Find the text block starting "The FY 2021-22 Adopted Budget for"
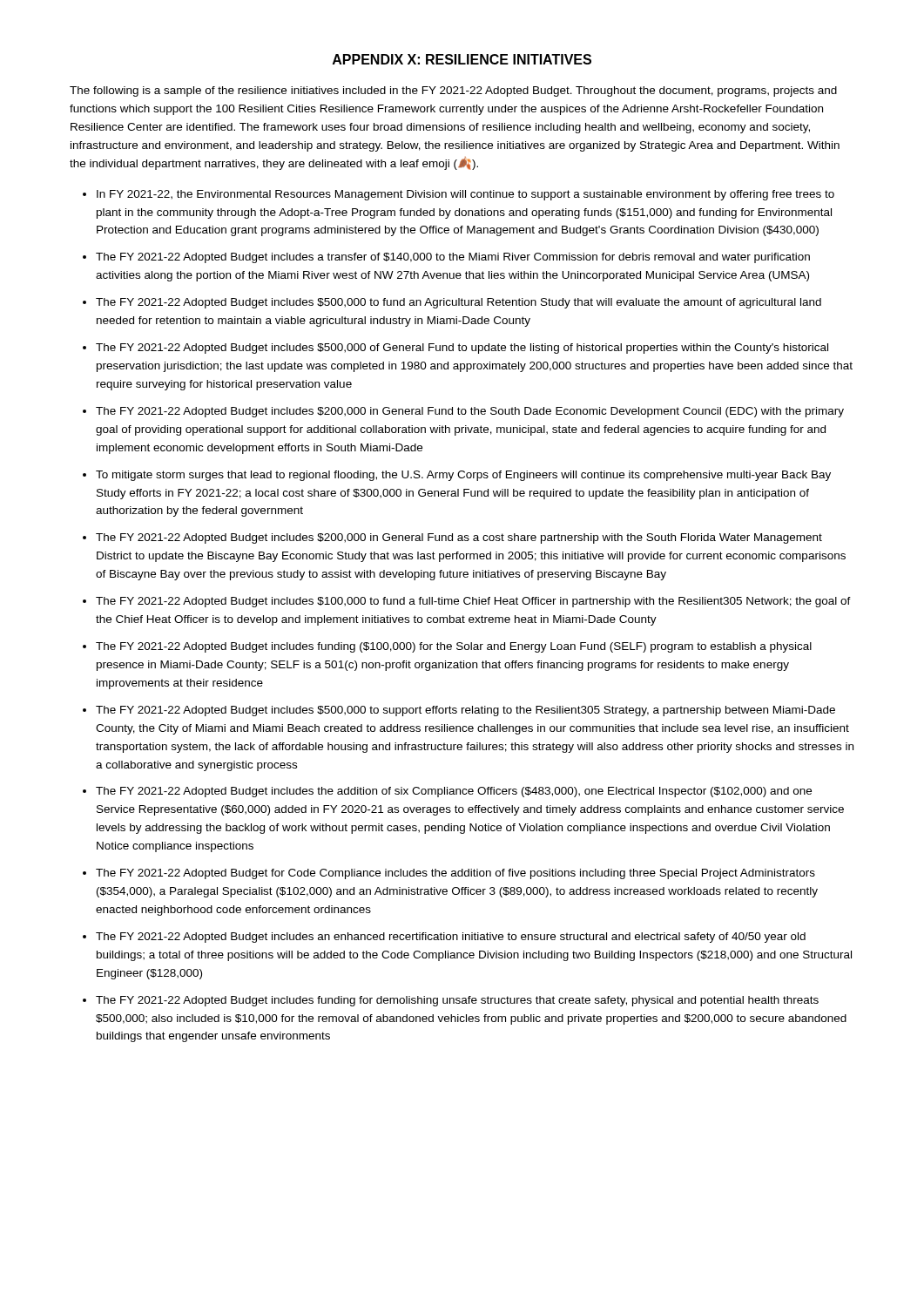 (457, 891)
